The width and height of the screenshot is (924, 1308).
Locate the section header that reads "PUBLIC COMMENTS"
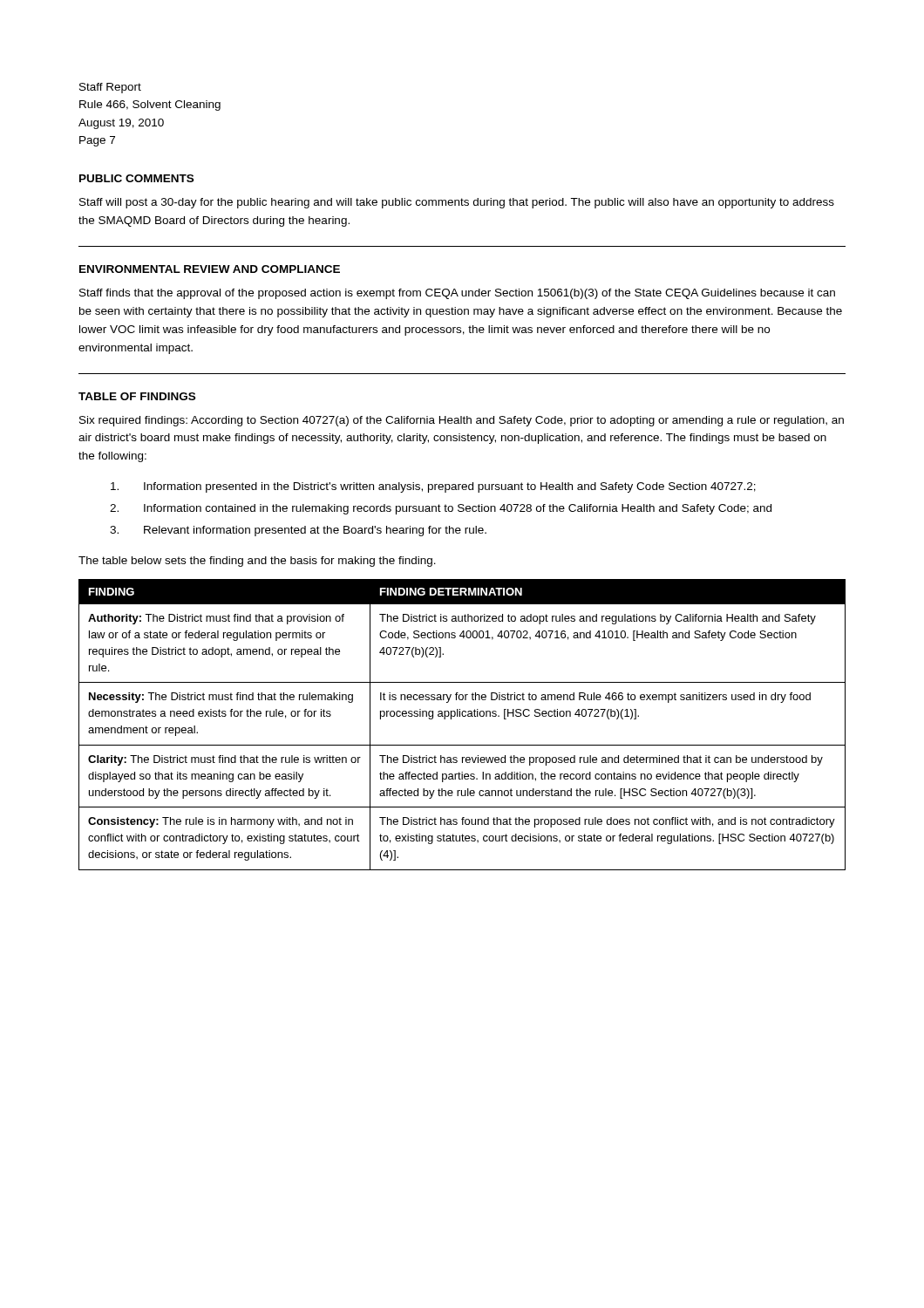pyautogui.click(x=136, y=178)
